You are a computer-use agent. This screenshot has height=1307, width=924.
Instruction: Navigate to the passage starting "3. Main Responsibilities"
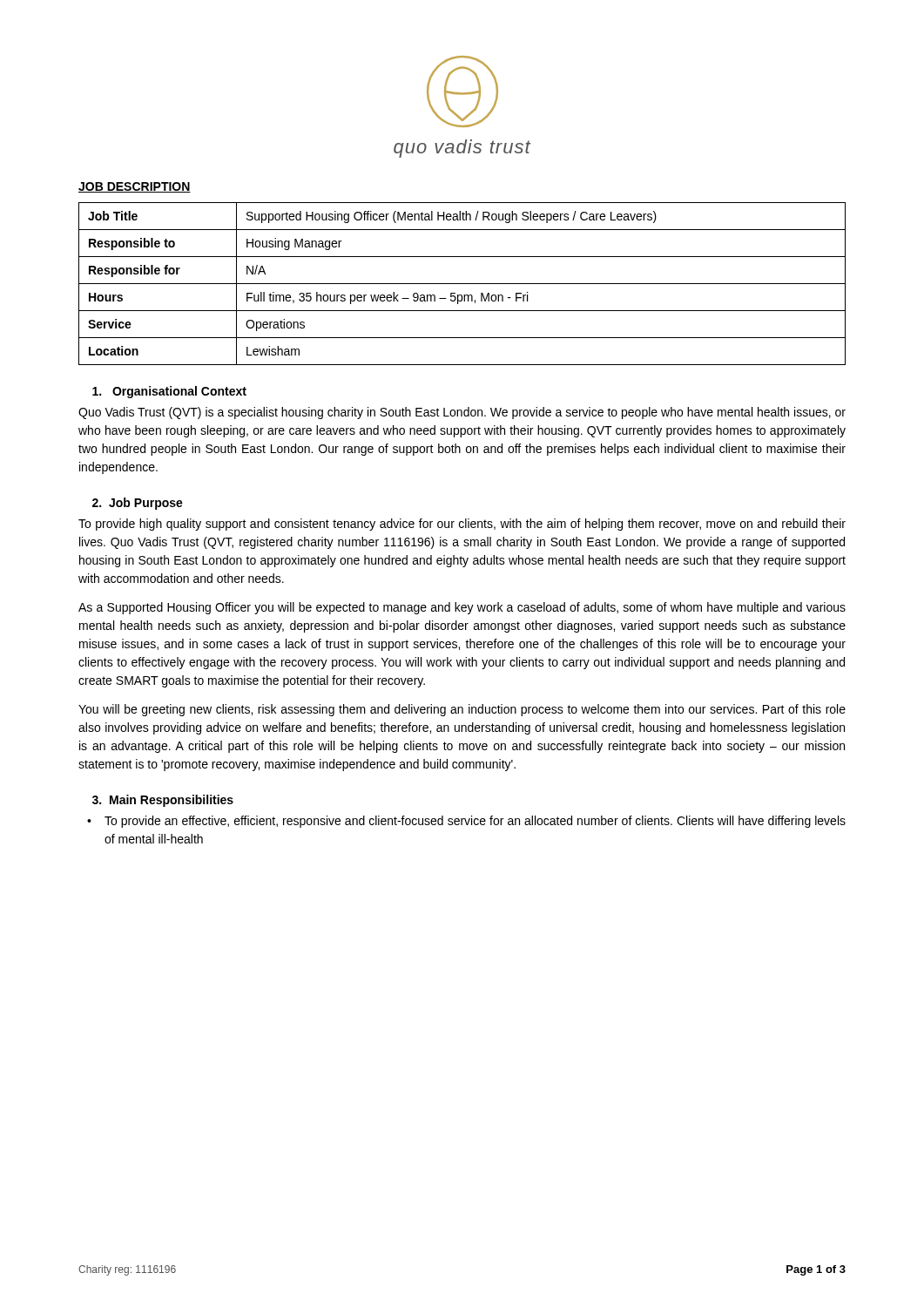click(x=156, y=800)
